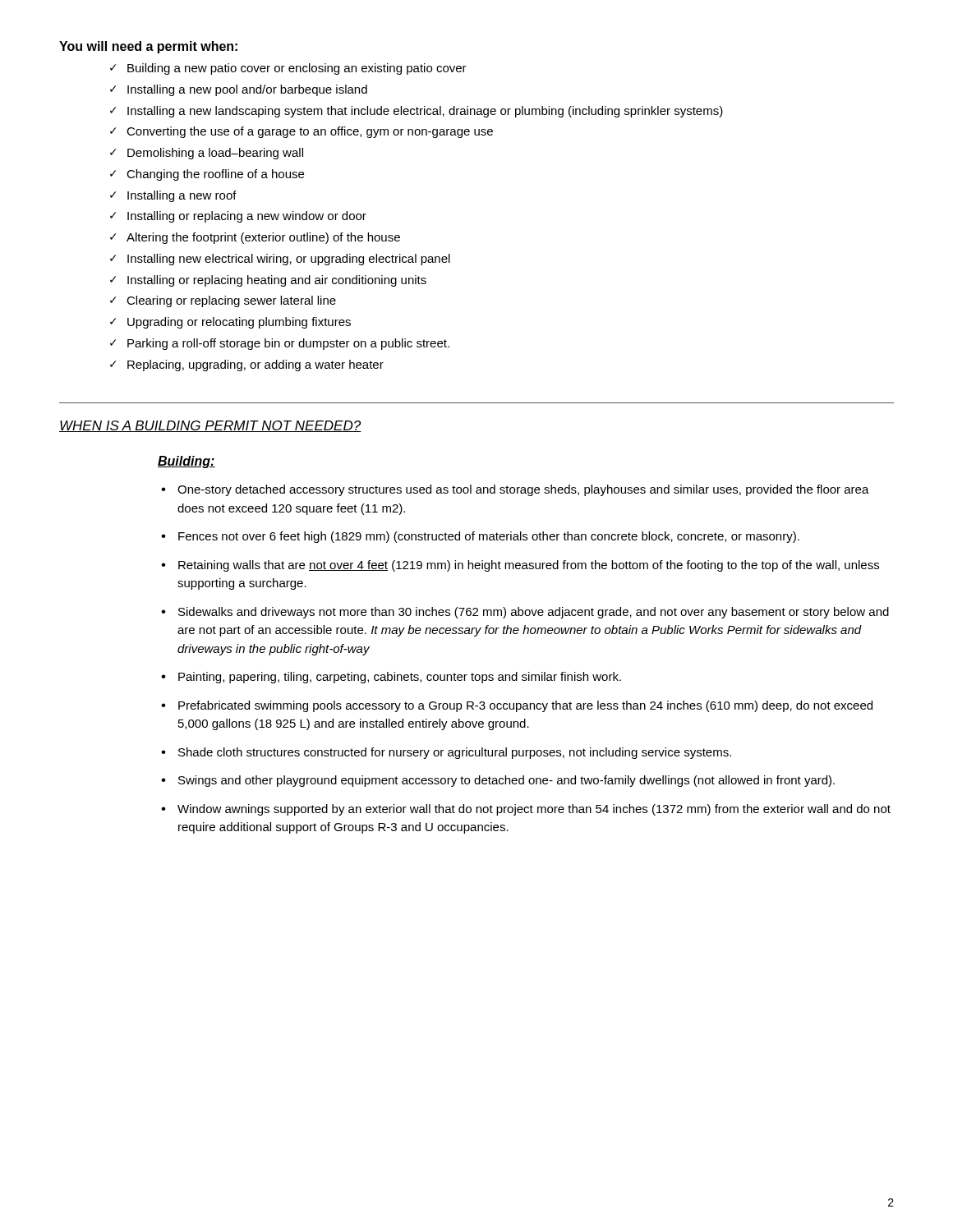This screenshot has width=953, height=1232.
Task: Locate the list item that reads "Prefabricated swimming pools"
Action: [525, 714]
